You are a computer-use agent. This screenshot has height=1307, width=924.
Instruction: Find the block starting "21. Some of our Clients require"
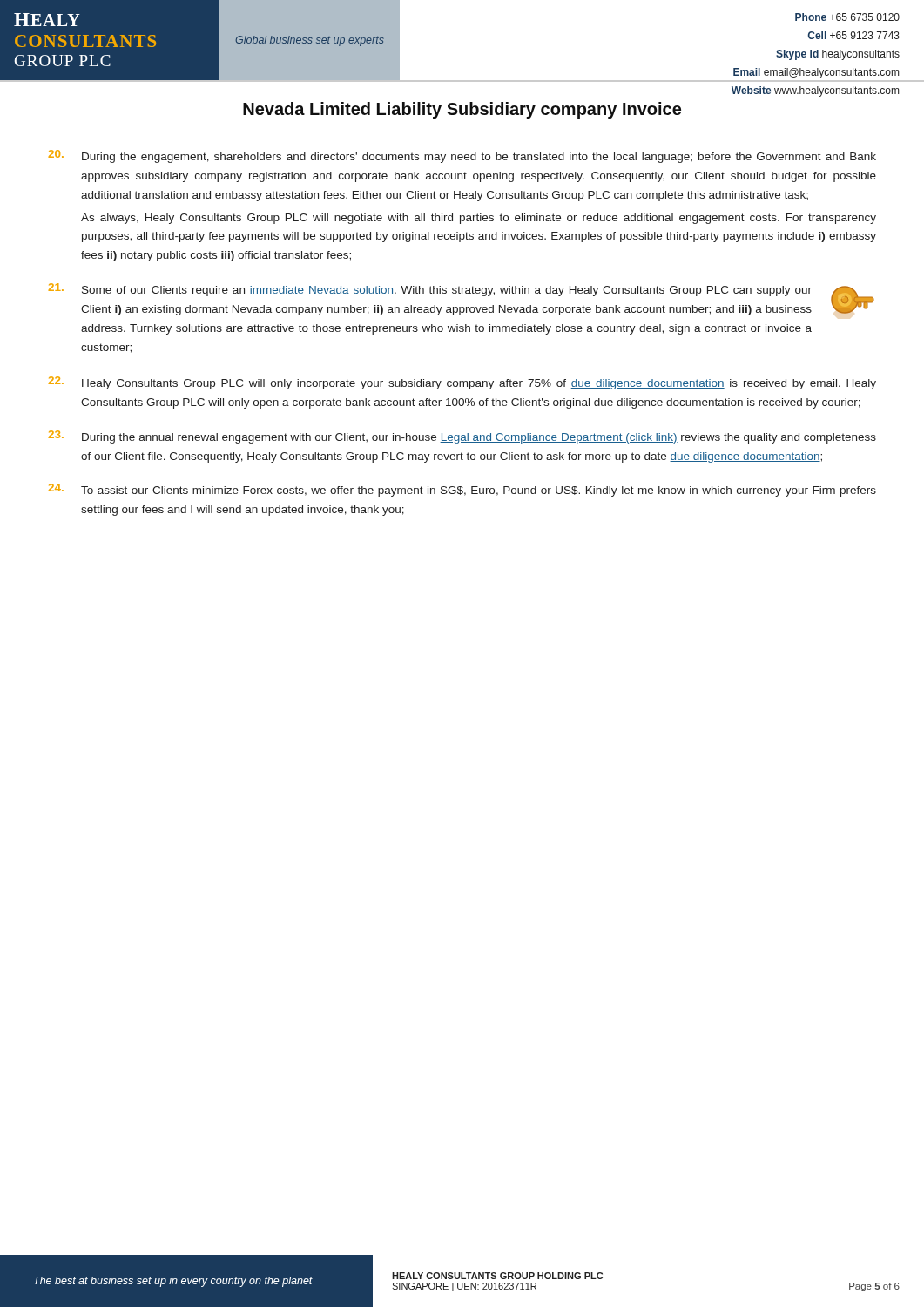click(x=462, y=319)
